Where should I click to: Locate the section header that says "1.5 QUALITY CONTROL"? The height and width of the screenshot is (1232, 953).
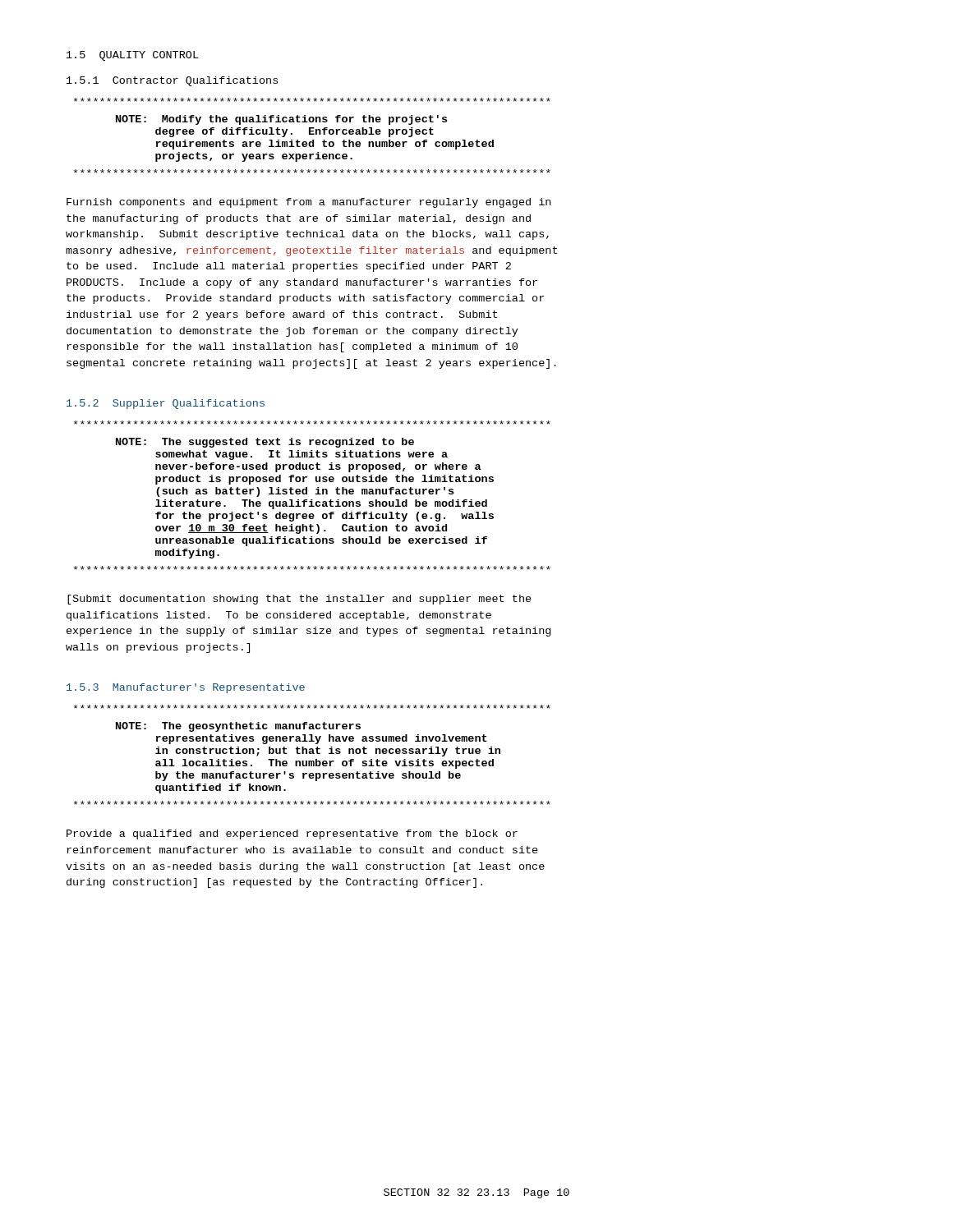tap(132, 55)
